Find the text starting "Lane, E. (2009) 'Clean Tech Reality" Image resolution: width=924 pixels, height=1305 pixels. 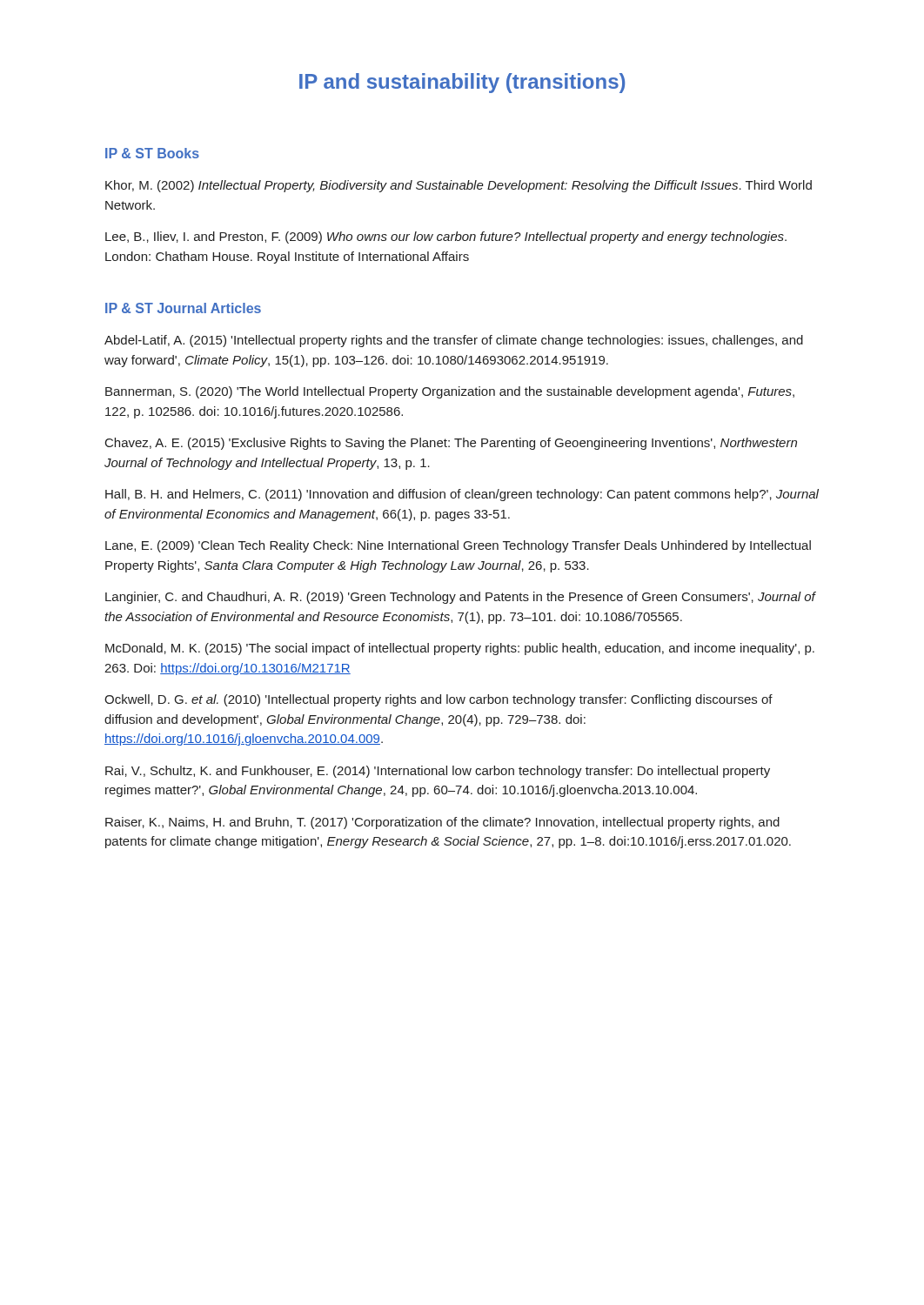point(458,555)
